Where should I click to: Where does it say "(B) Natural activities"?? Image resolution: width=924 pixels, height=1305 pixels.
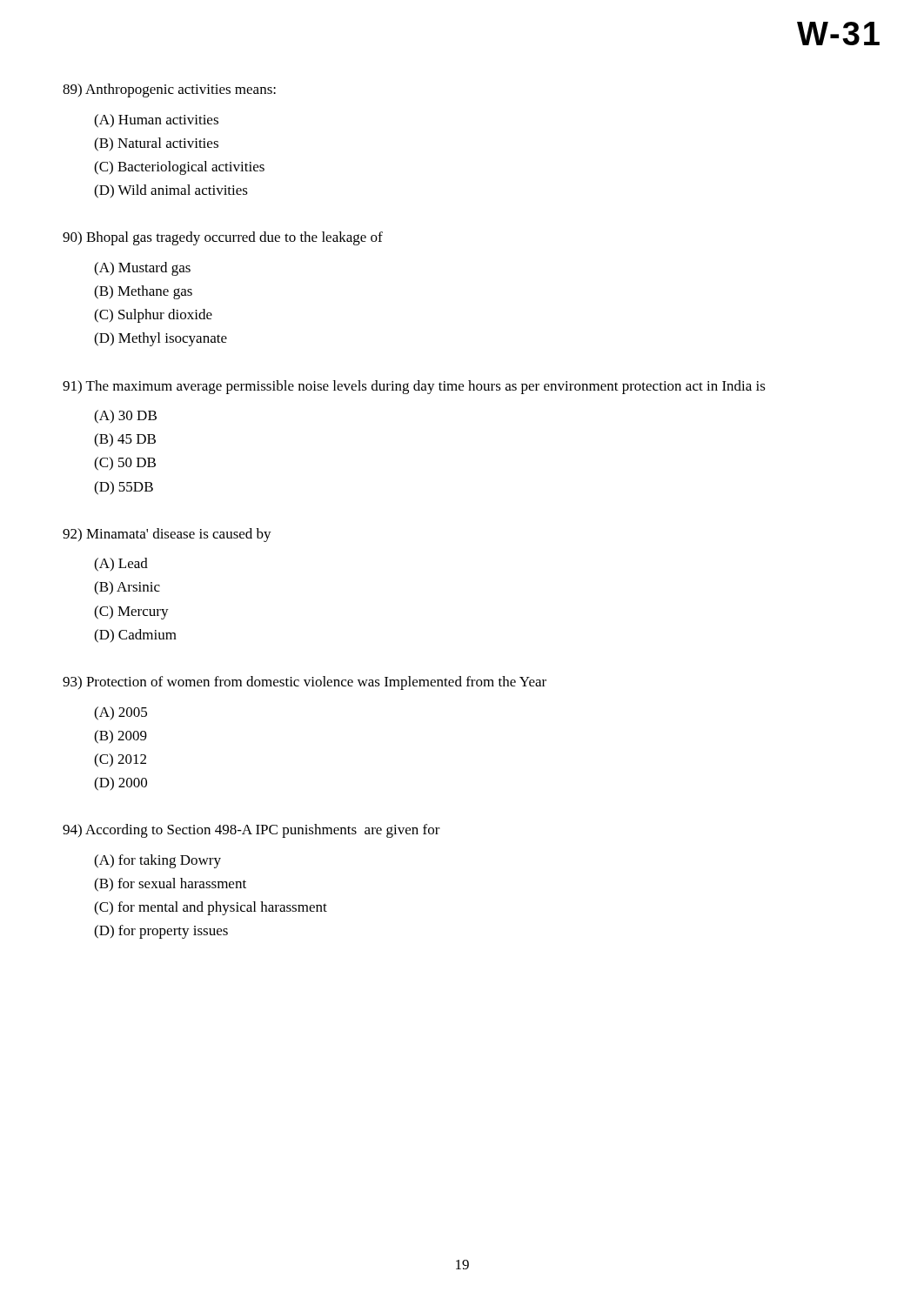click(x=156, y=143)
